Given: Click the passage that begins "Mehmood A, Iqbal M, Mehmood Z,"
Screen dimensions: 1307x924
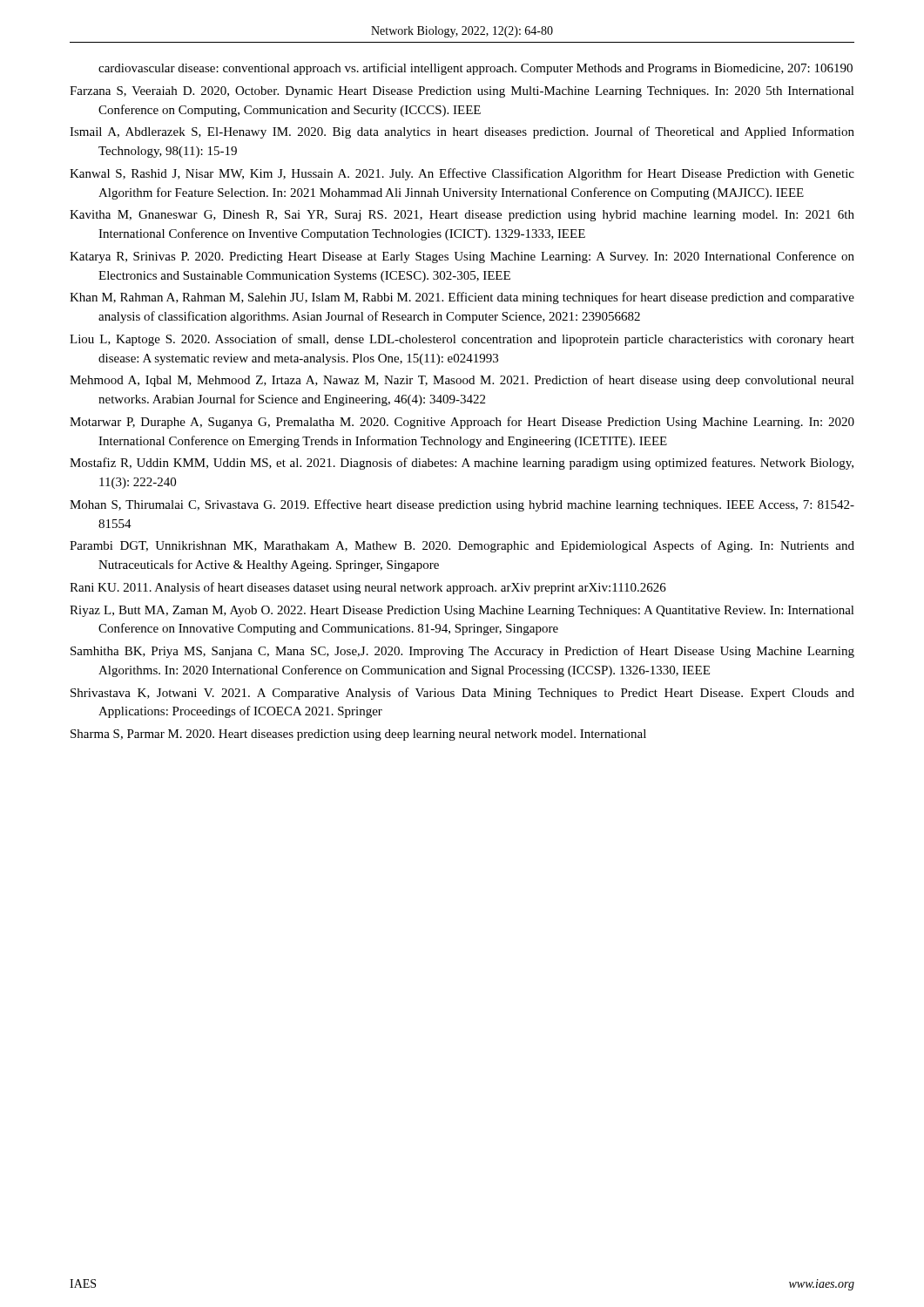Looking at the screenshot, I should [x=462, y=390].
